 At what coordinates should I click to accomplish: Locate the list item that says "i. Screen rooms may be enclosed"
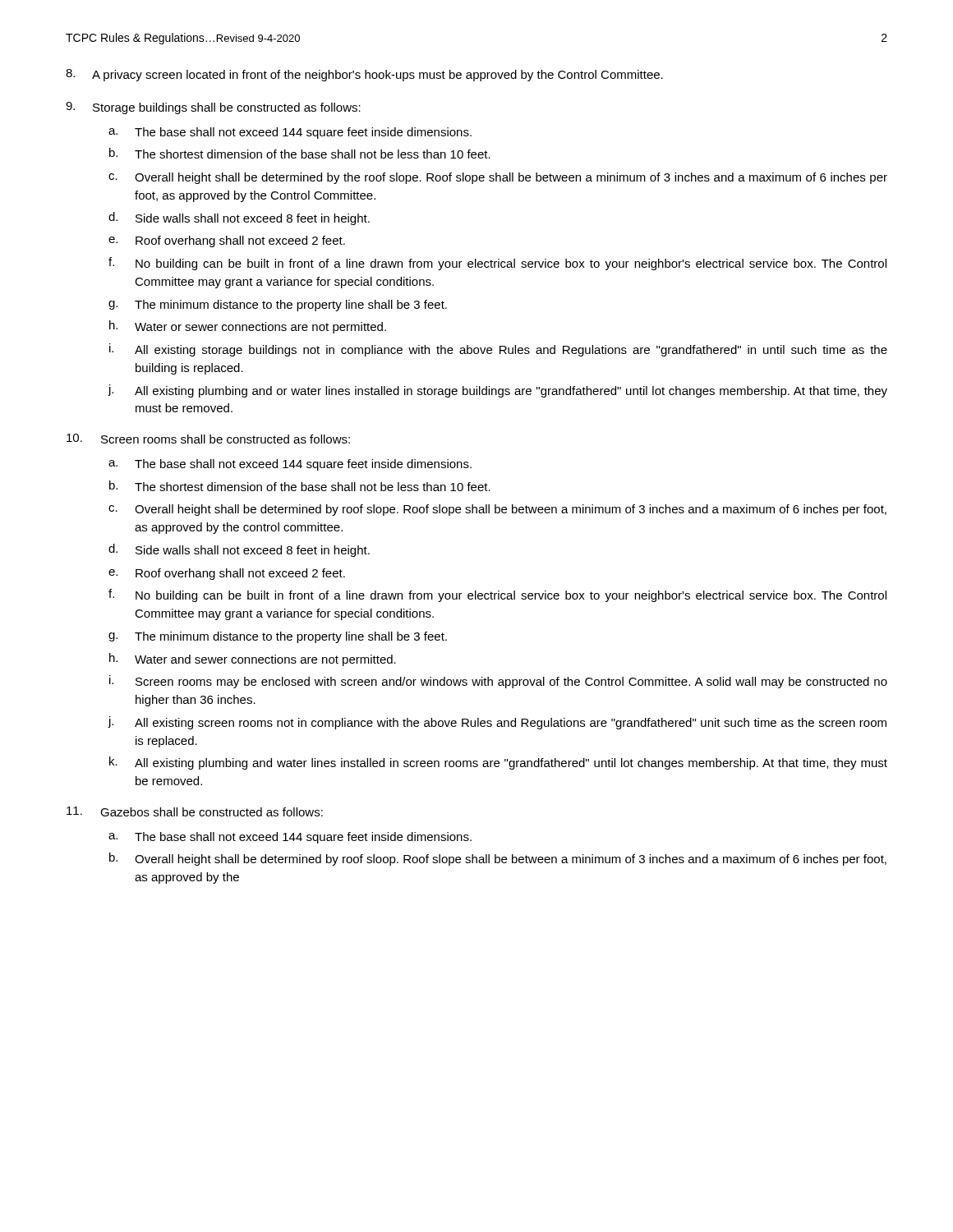(x=498, y=691)
